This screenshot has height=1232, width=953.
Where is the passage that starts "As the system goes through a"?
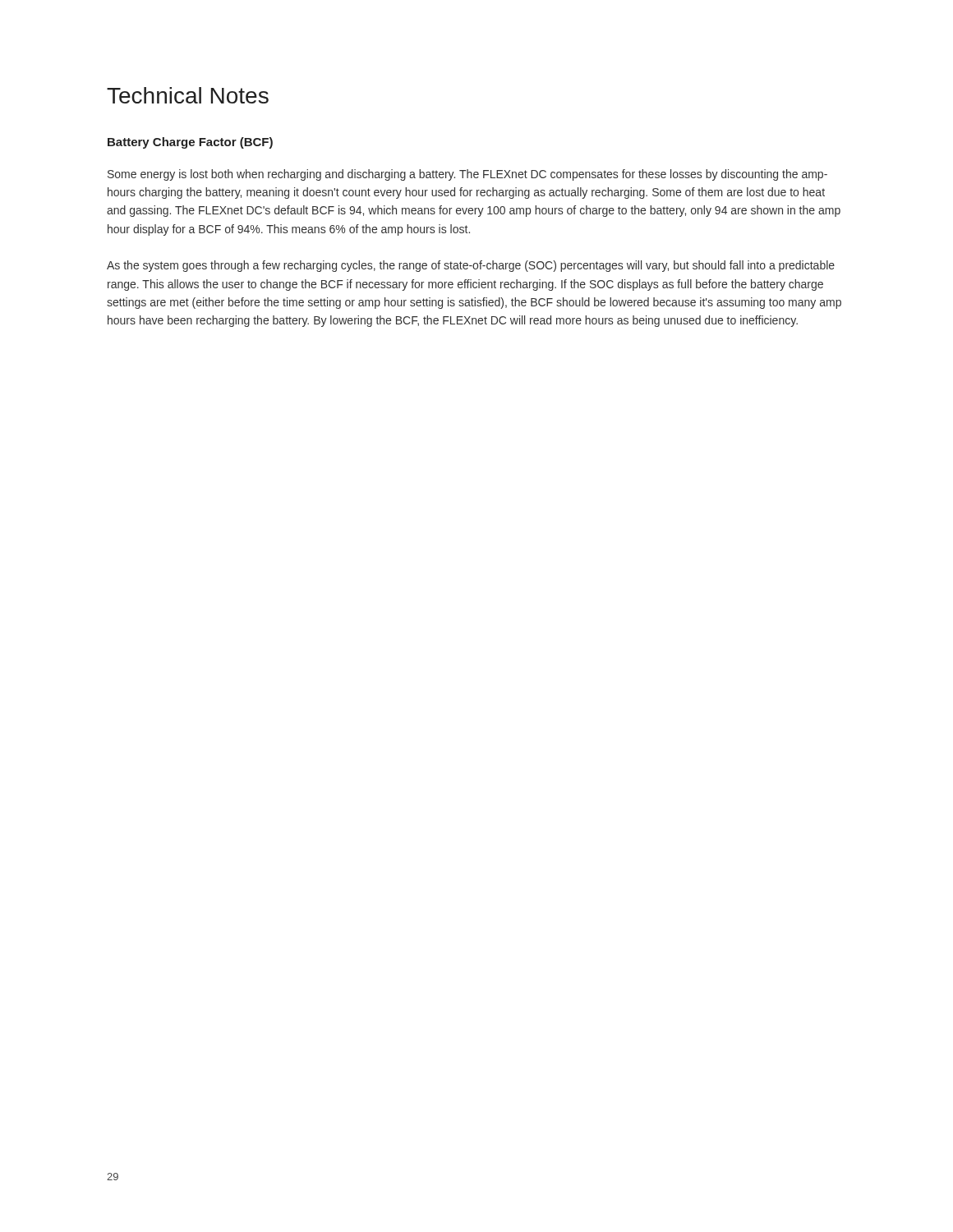coord(474,293)
